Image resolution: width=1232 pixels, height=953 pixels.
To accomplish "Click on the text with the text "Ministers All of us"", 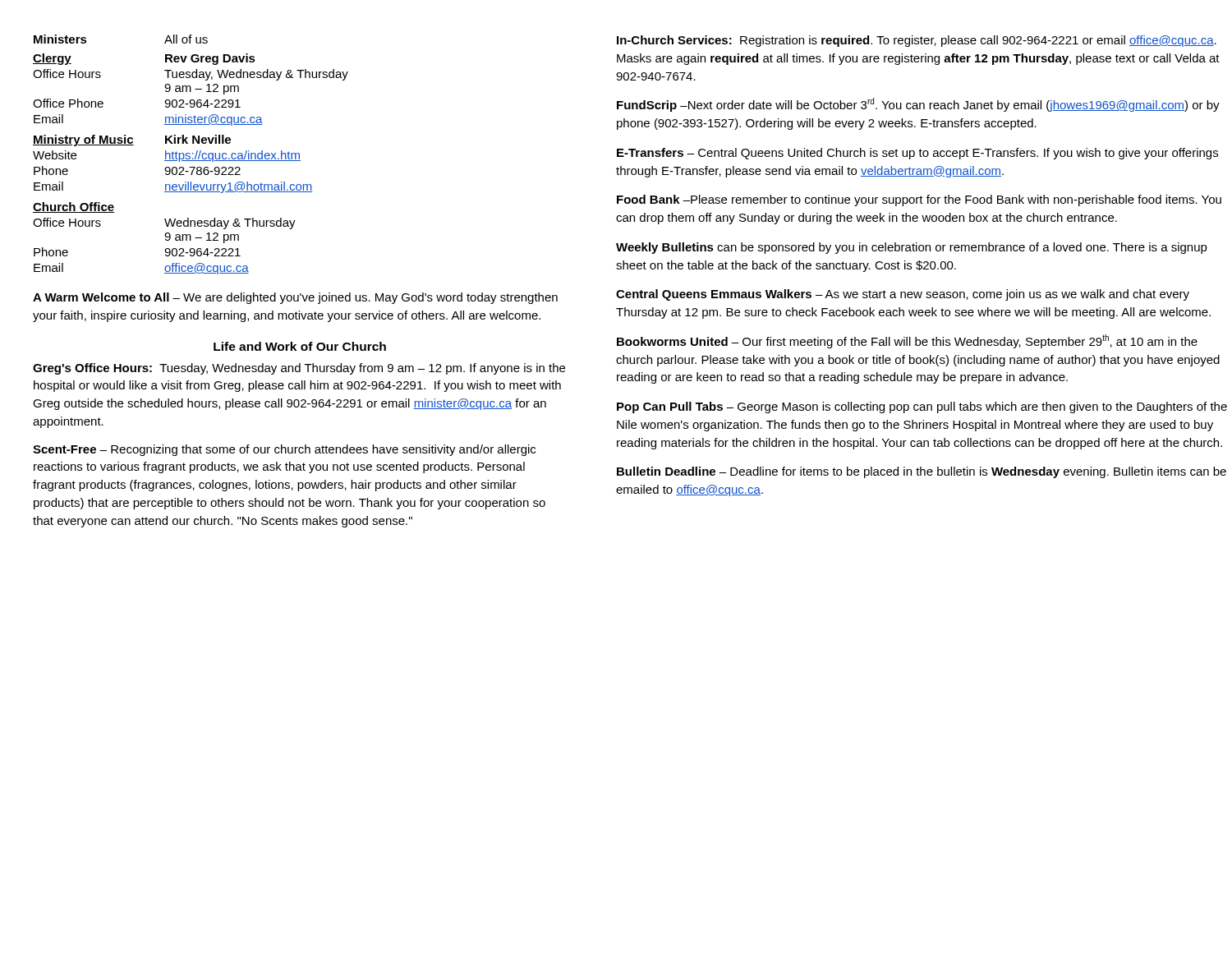I will (63, 38).
